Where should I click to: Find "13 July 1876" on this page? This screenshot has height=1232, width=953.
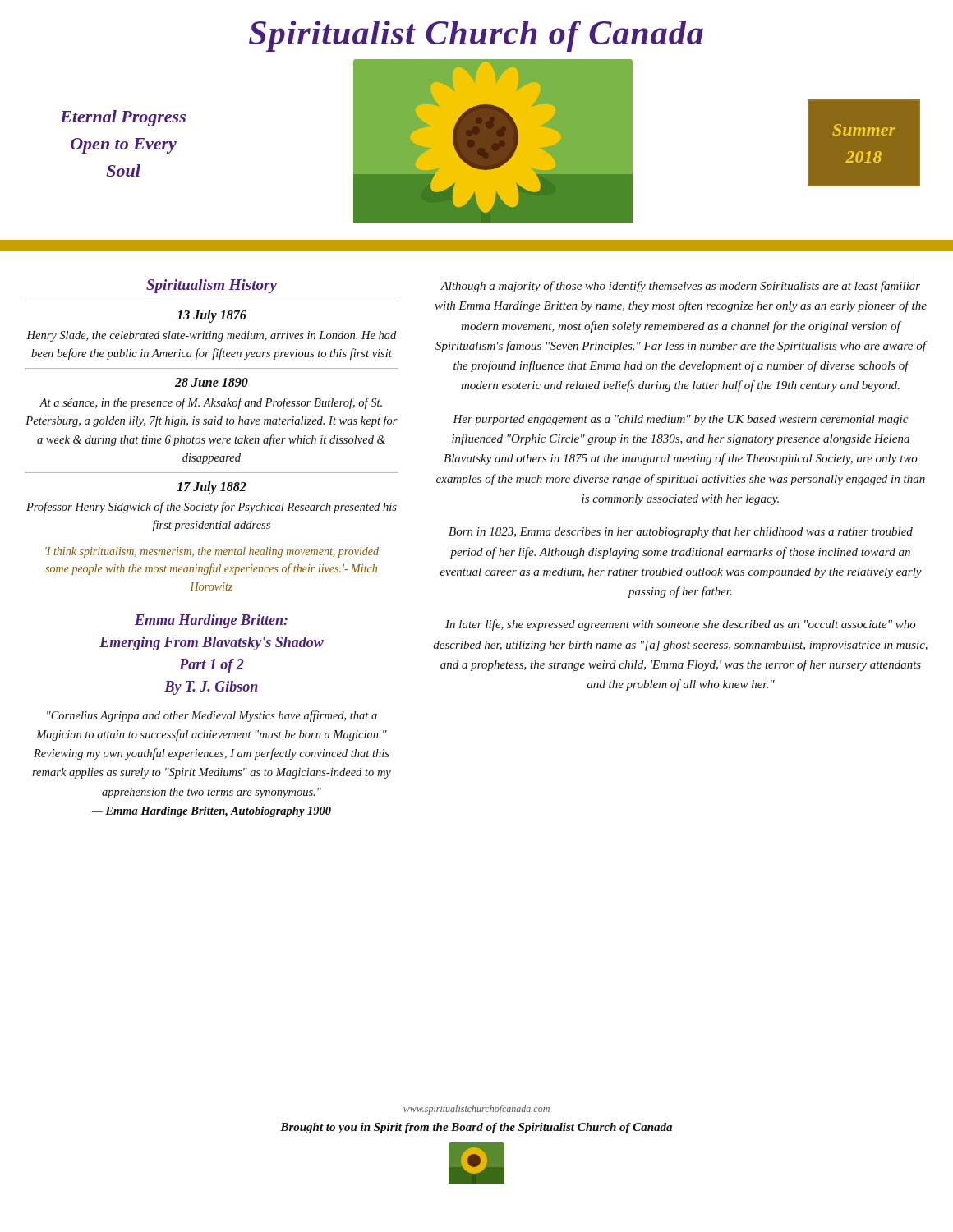pos(211,315)
